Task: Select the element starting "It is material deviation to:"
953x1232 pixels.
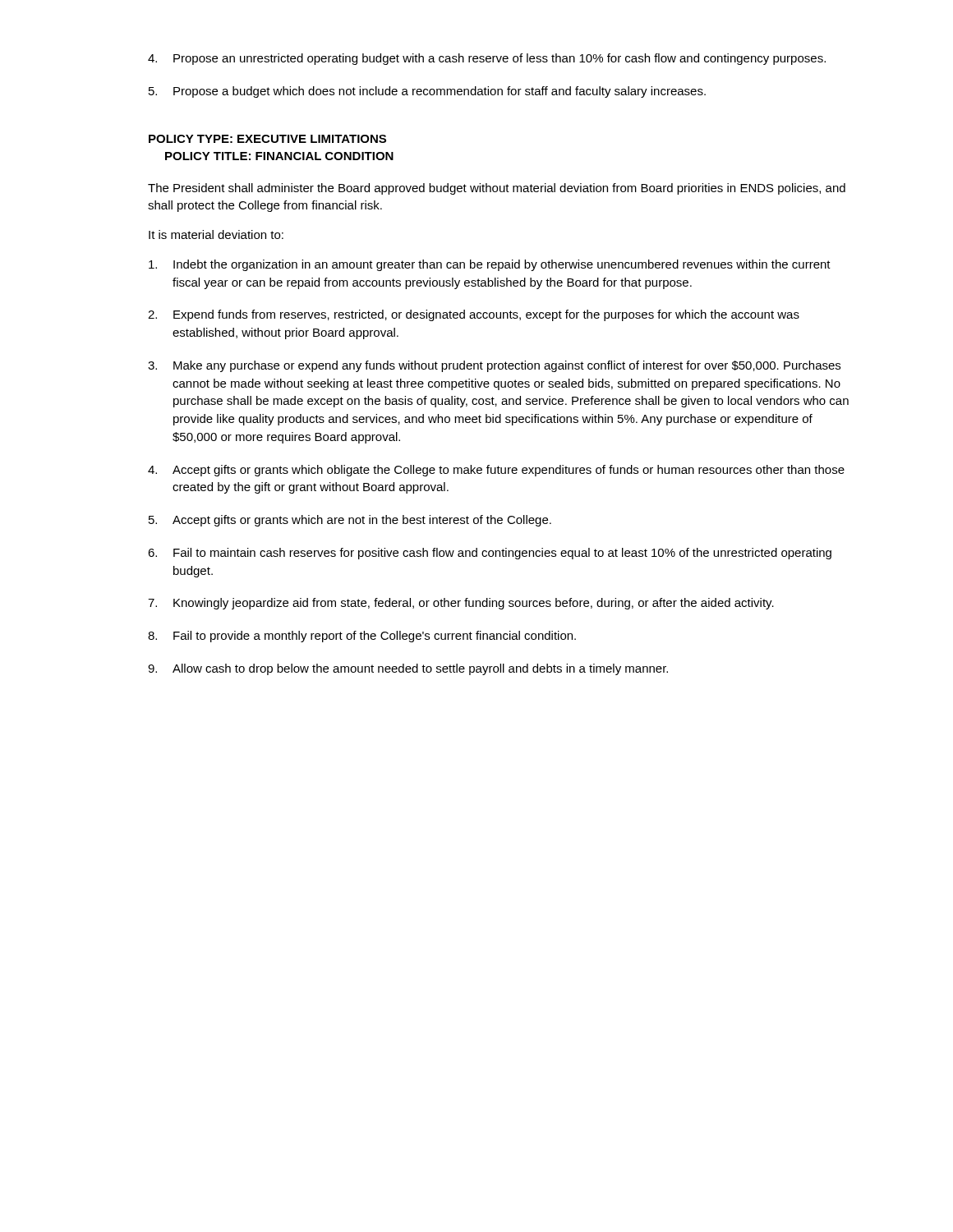Action: [x=216, y=235]
